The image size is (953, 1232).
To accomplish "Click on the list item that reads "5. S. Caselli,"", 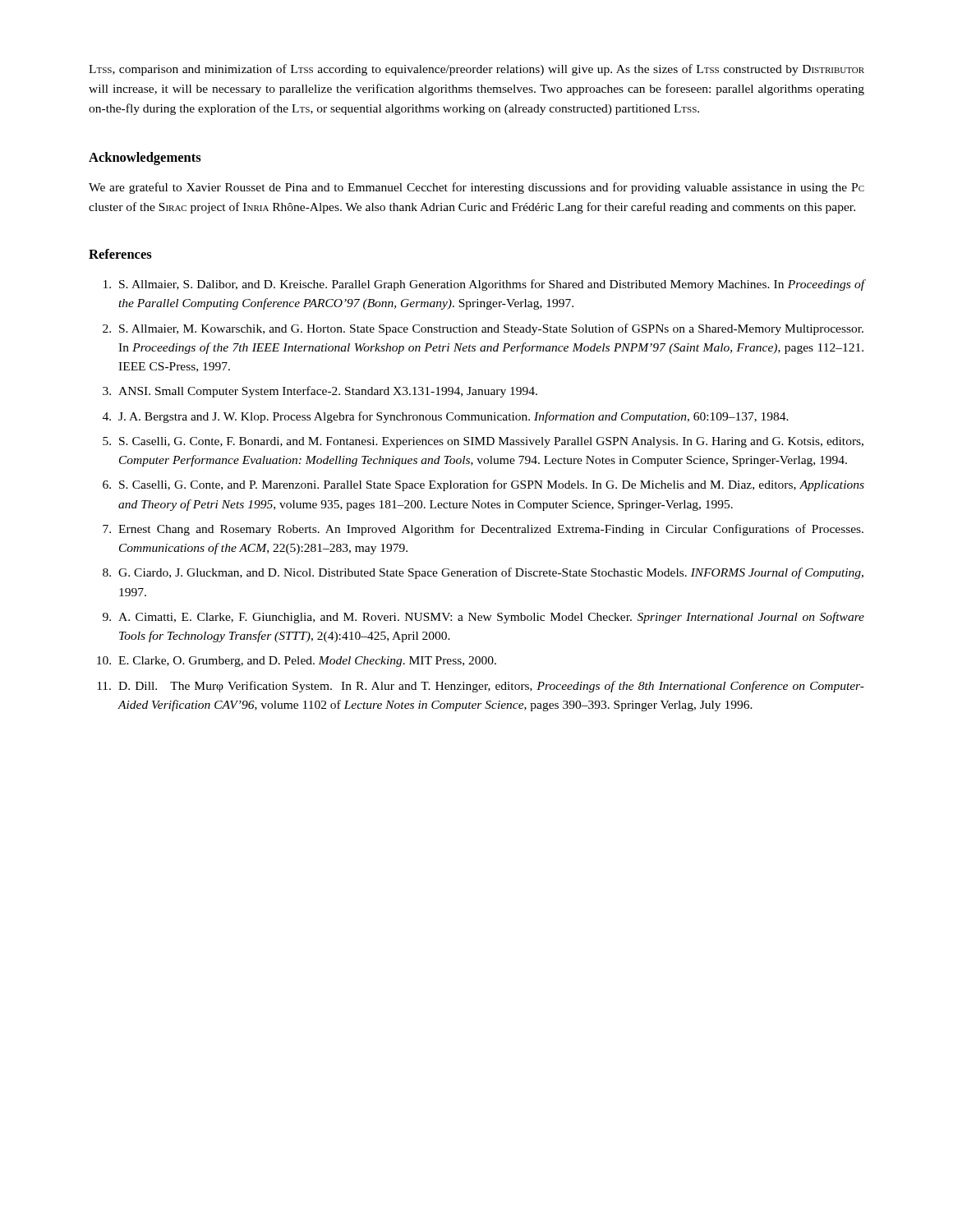I will (x=476, y=450).
